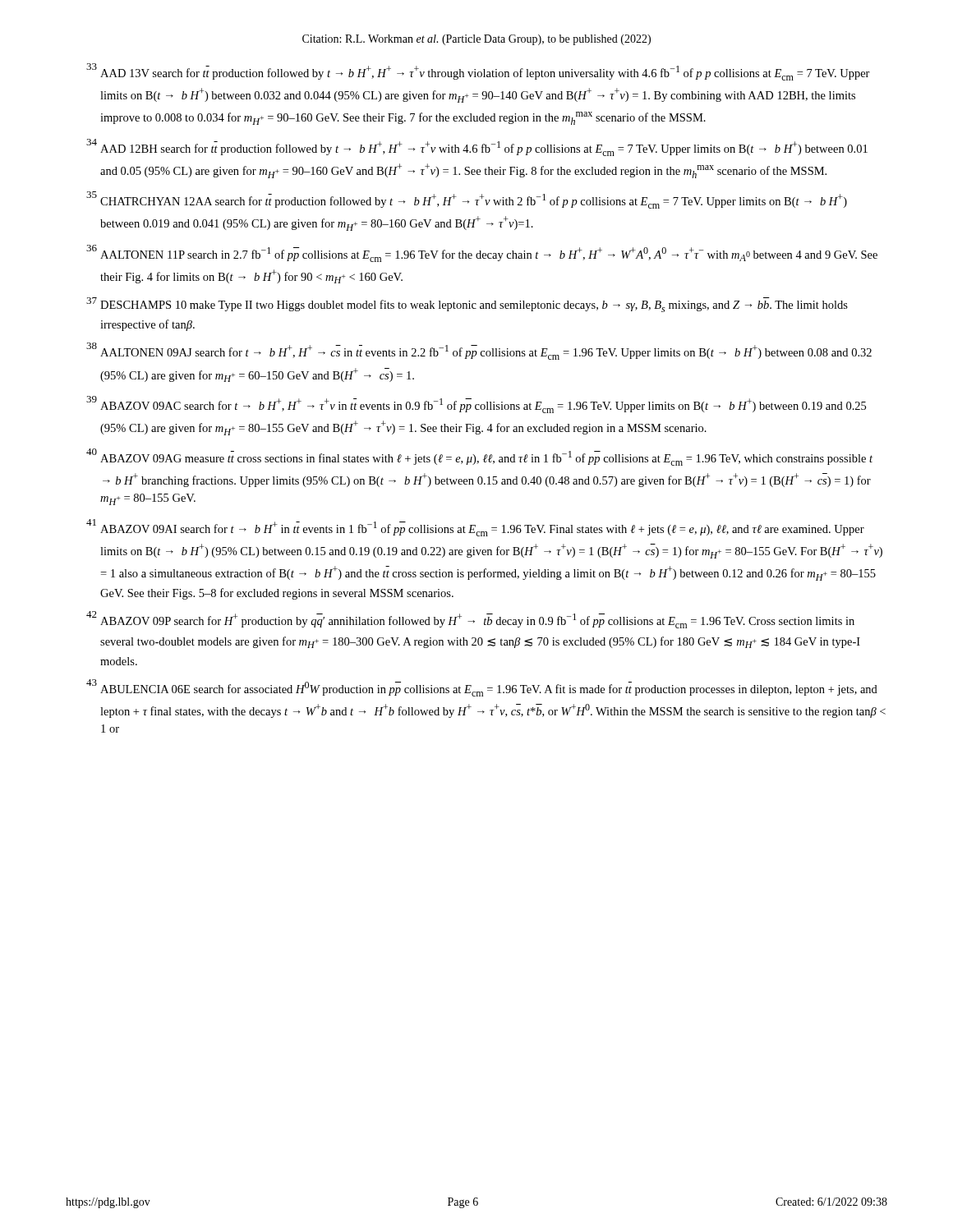Point to the region starting "38 AALTONEN 09AJ search for"
Screen dimensions: 1232x953
[x=476, y=364]
